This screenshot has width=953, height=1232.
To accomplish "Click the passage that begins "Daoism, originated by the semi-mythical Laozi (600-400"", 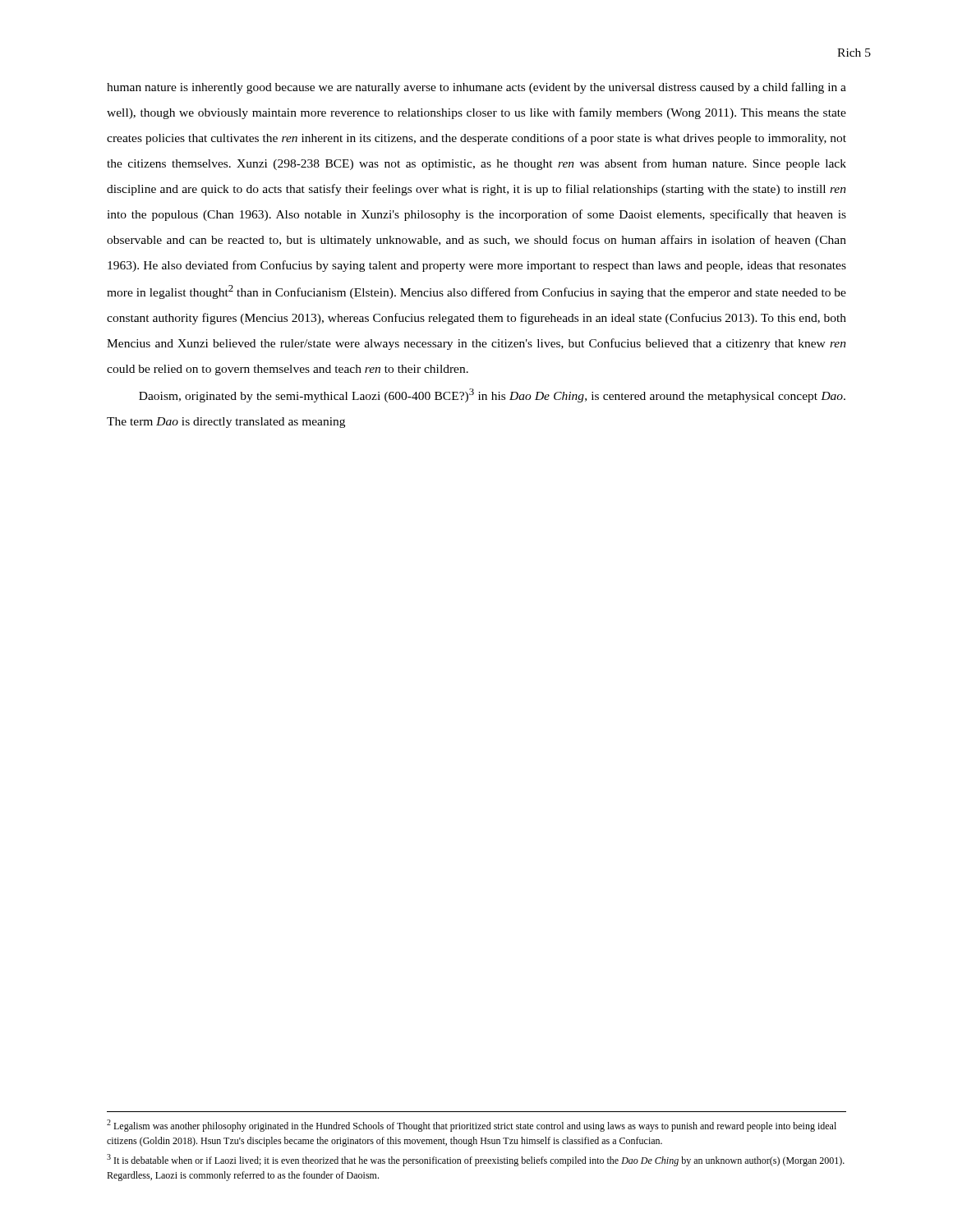I will tap(476, 408).
